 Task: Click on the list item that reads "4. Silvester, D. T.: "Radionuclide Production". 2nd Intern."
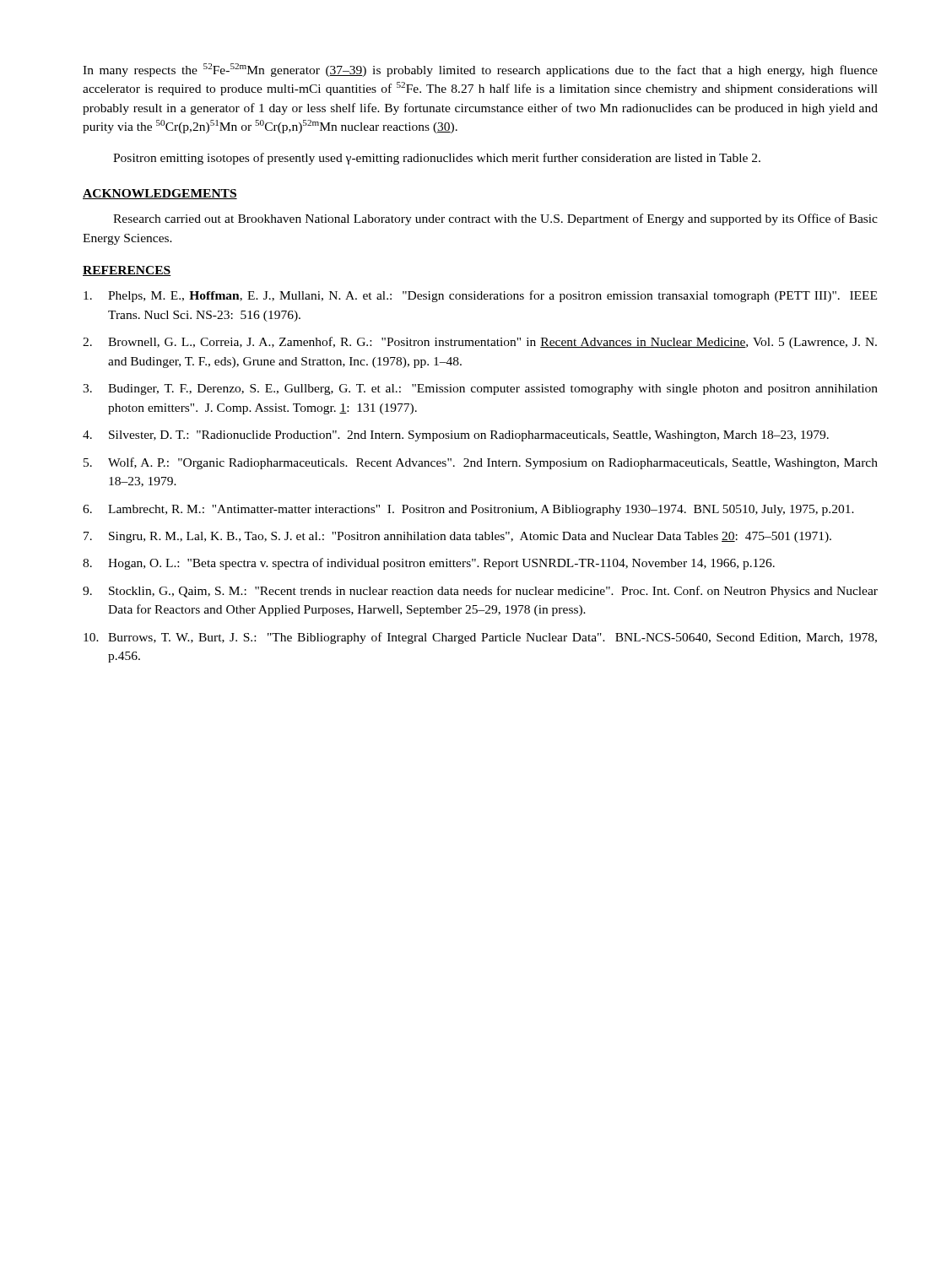480,435
